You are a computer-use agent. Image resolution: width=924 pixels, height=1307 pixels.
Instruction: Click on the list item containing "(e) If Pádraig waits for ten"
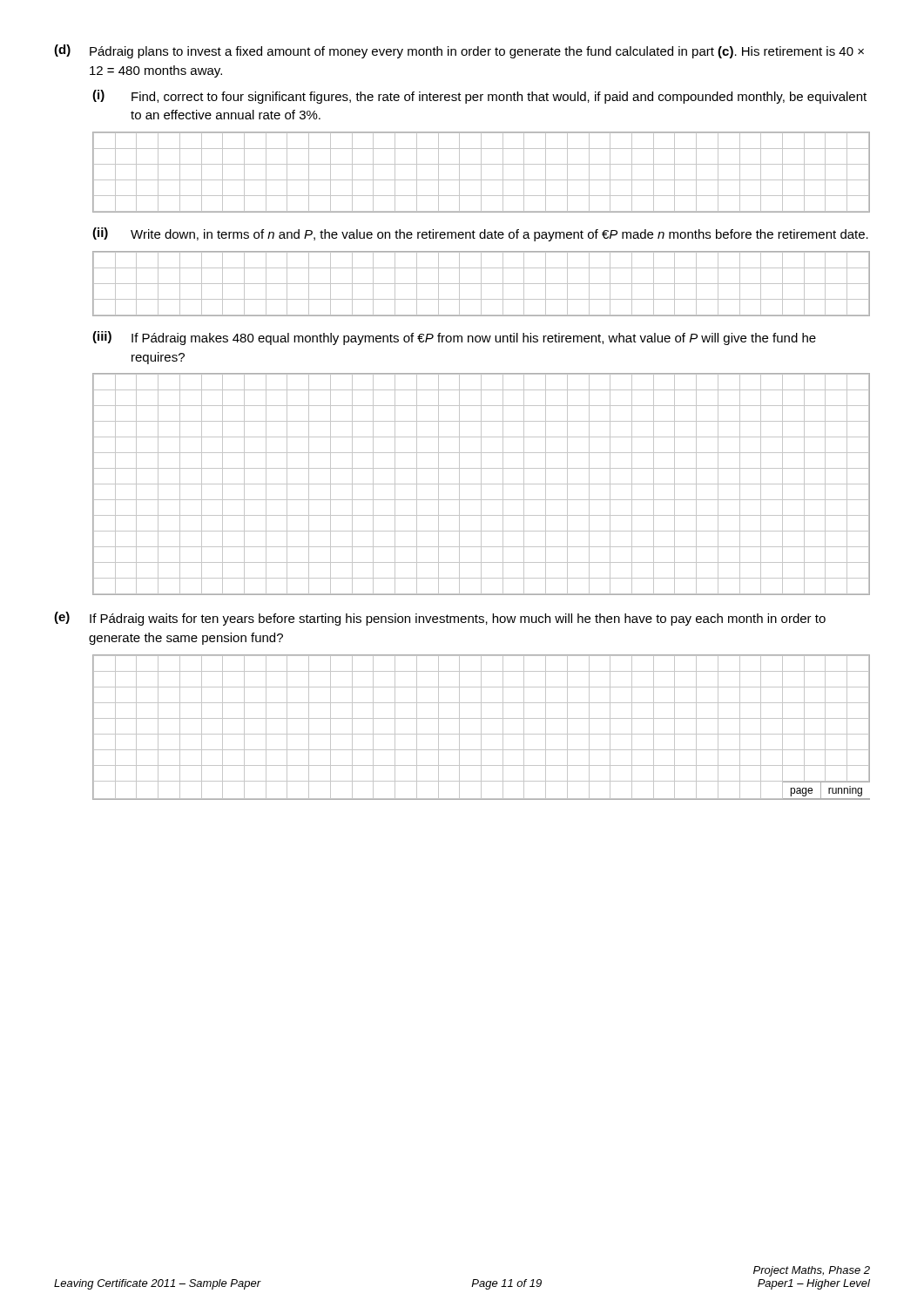tap(462, 704)
